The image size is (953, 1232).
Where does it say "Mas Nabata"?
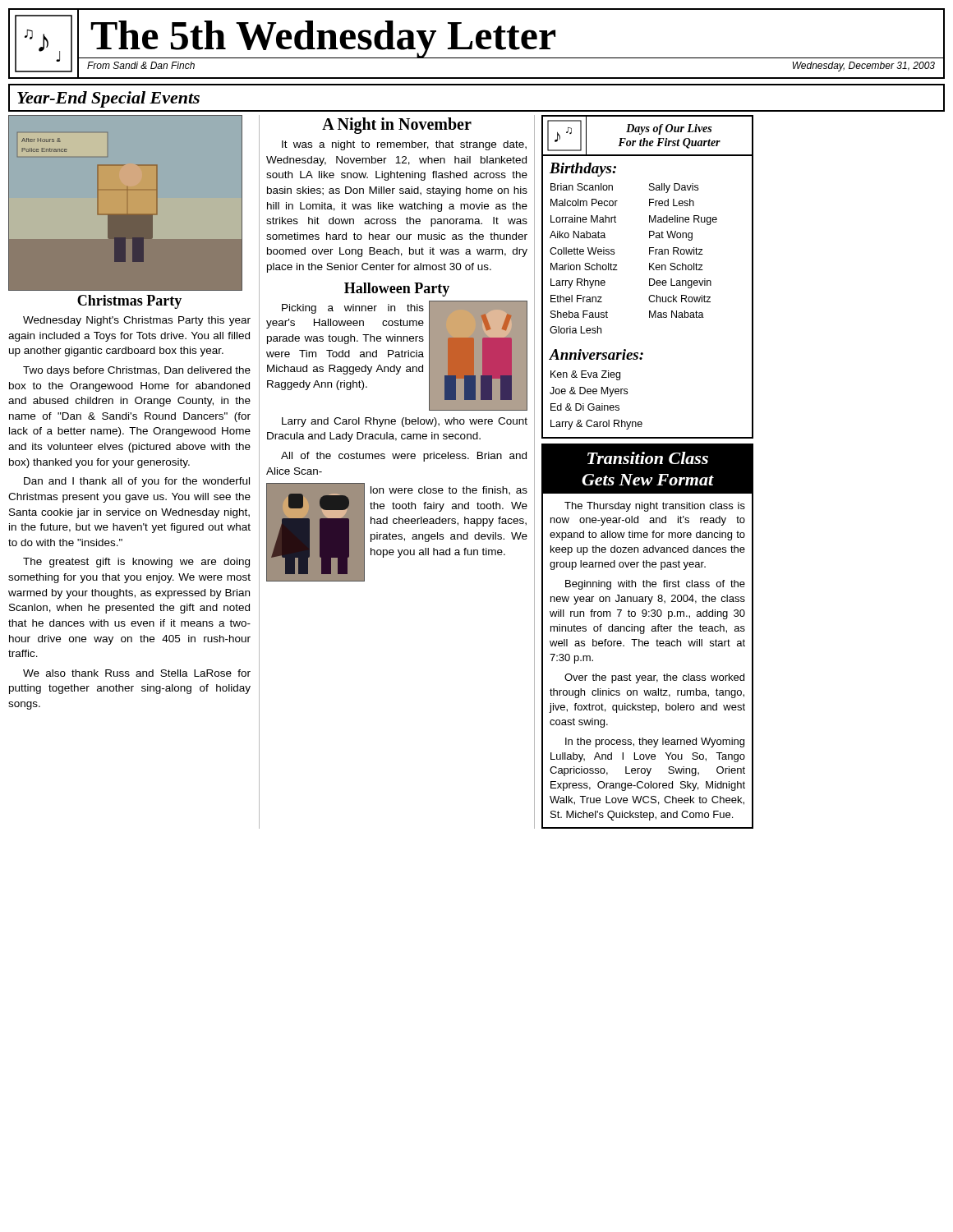676,315
